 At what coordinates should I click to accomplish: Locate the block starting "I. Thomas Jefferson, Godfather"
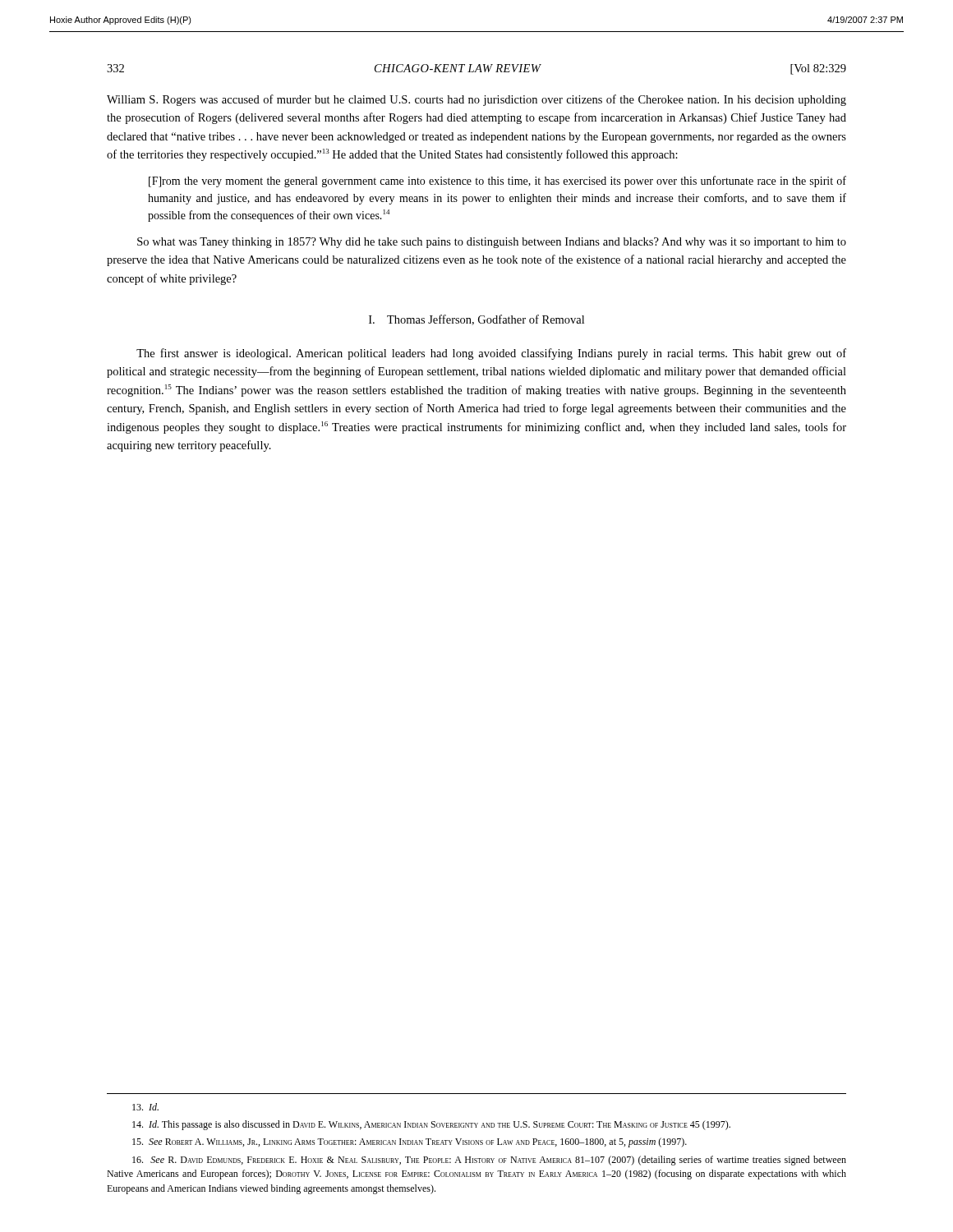click(x=476, y=320)
